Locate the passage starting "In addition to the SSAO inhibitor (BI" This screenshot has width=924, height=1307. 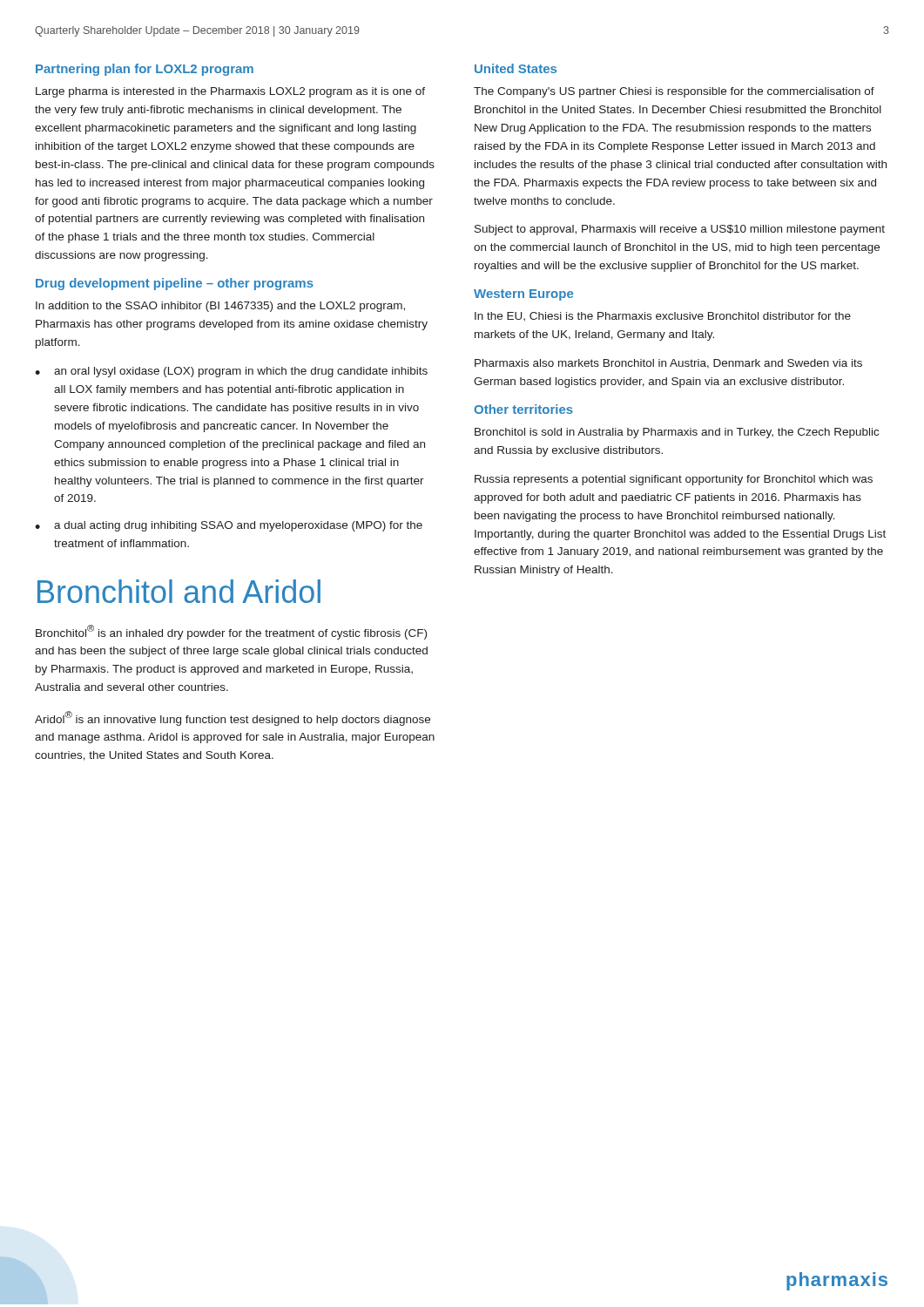[x=231, y=324]
